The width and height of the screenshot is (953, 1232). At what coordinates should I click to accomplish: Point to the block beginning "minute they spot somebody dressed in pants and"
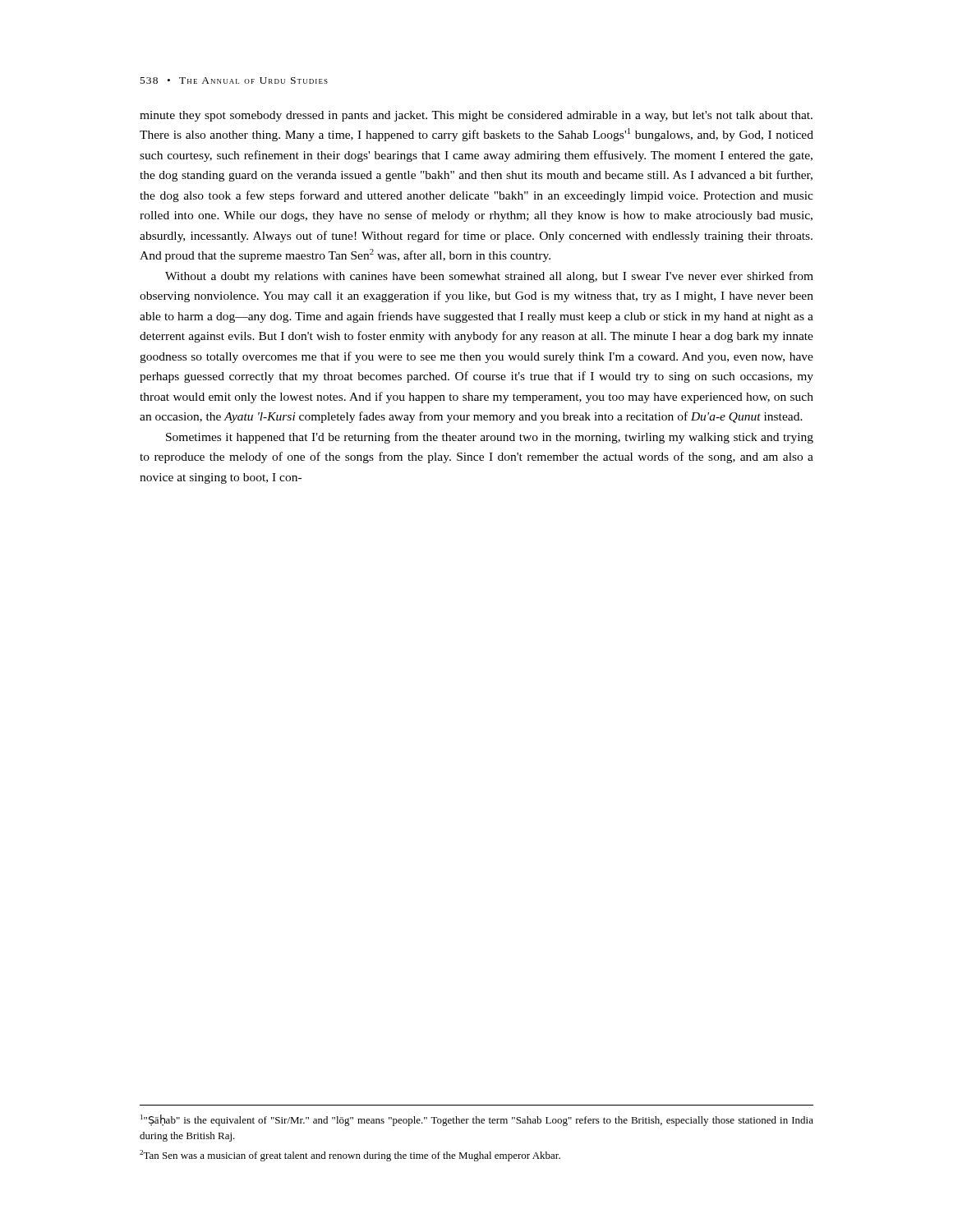[476, 296]
